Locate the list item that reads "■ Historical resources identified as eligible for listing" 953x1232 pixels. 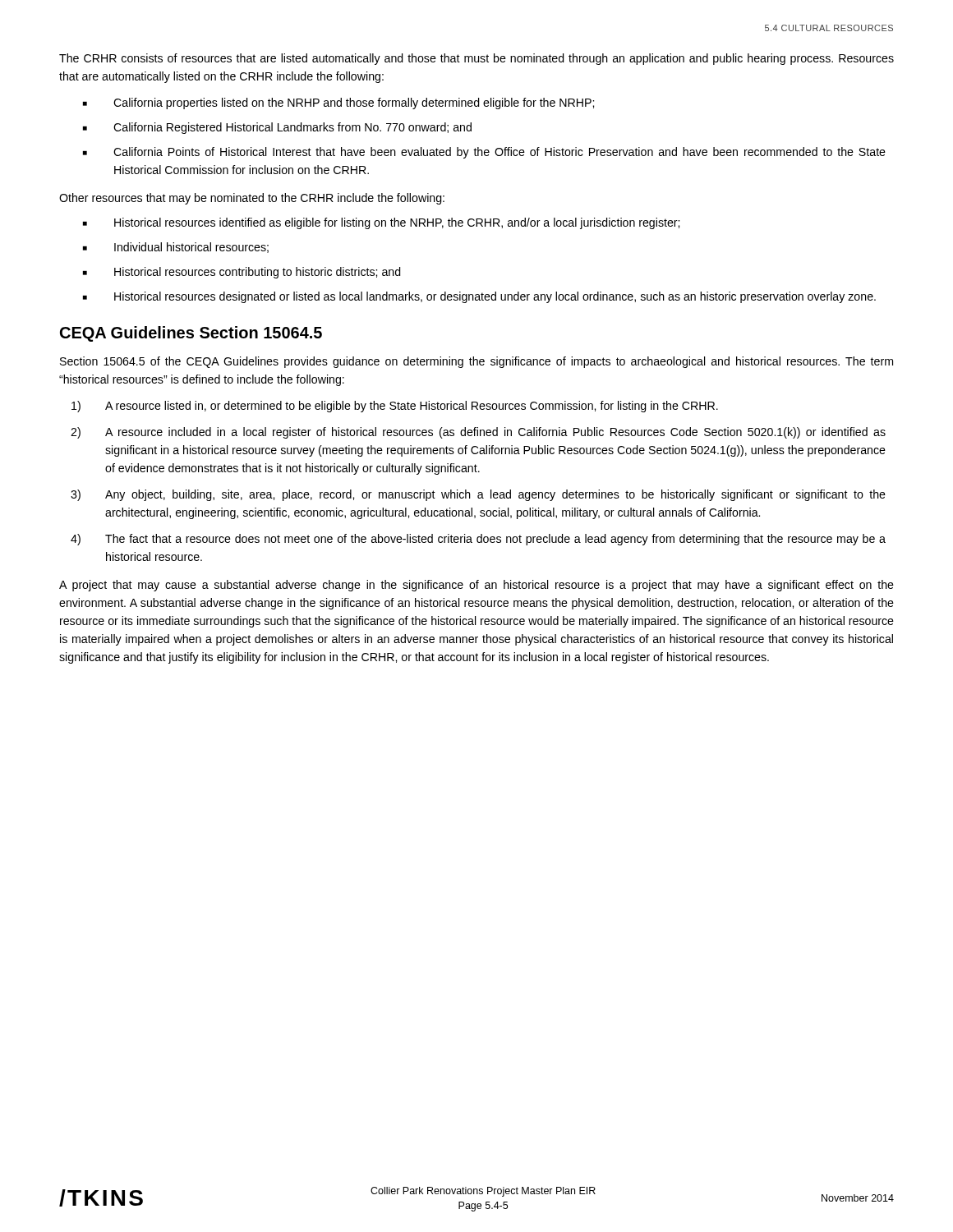488,223
